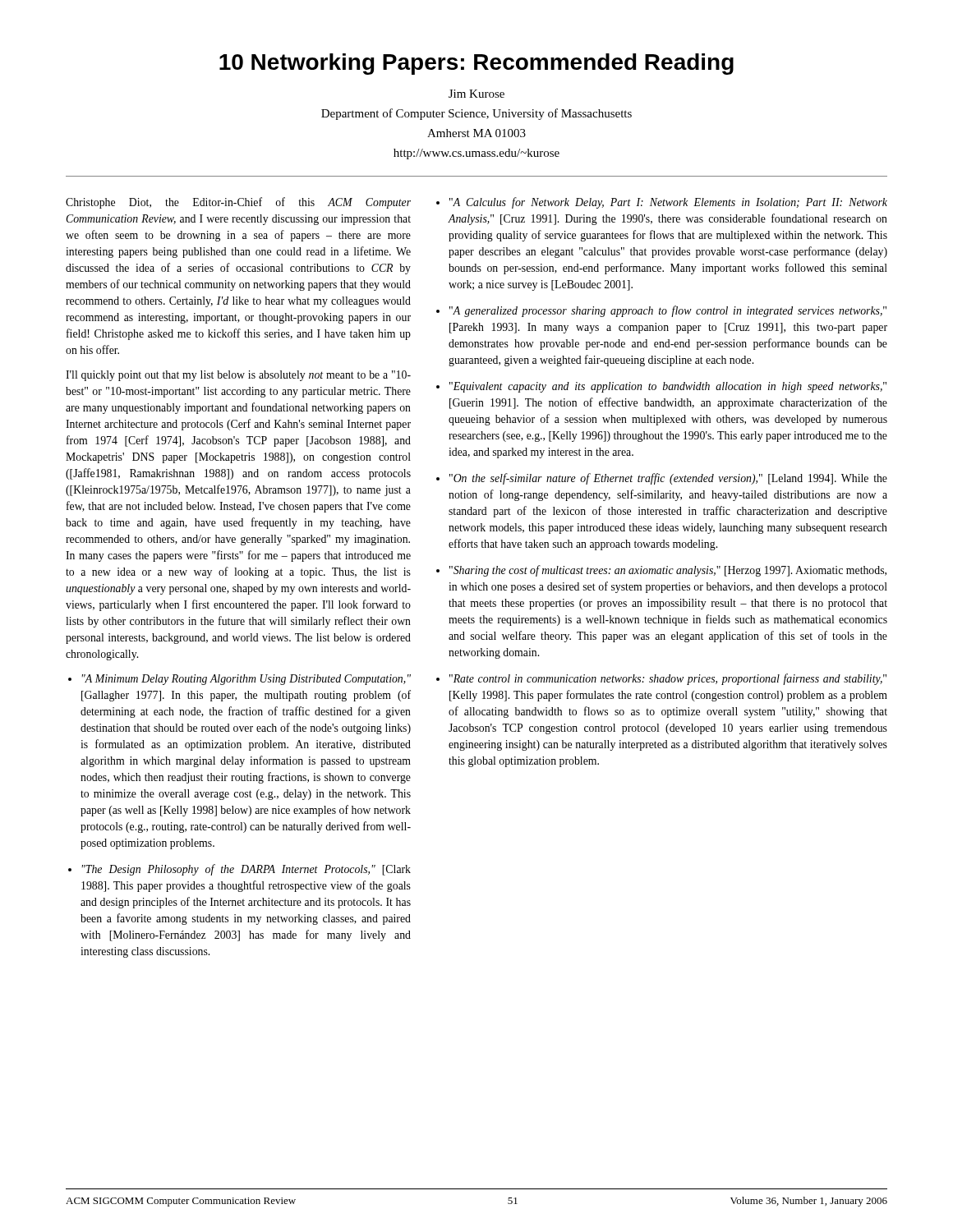Point to the block beginning ""Equivalent capacity and its application"
Viewport: 953px width, 1232px height.
point(668,419)
